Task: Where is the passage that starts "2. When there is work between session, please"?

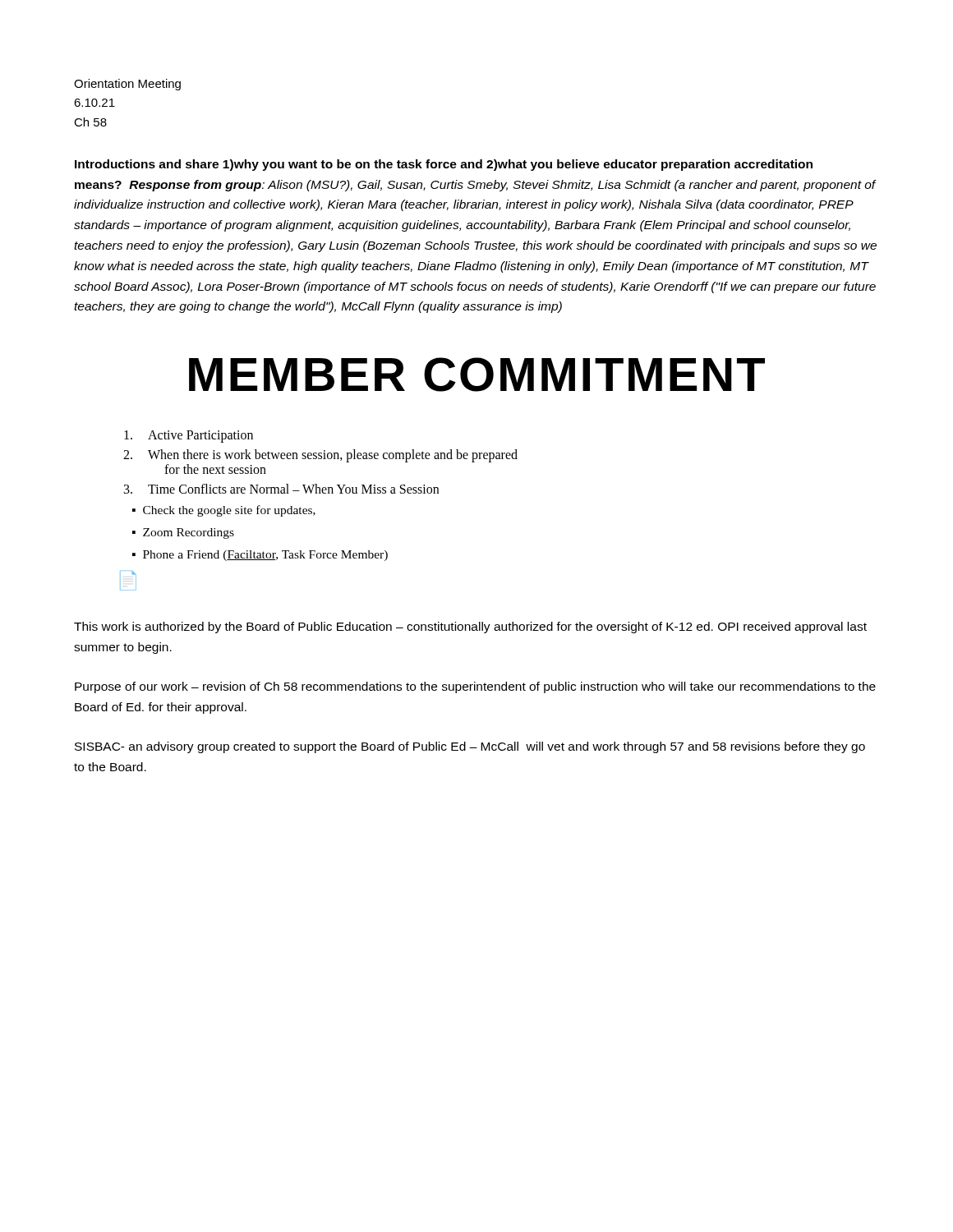Action: click(x=320, y=462)
